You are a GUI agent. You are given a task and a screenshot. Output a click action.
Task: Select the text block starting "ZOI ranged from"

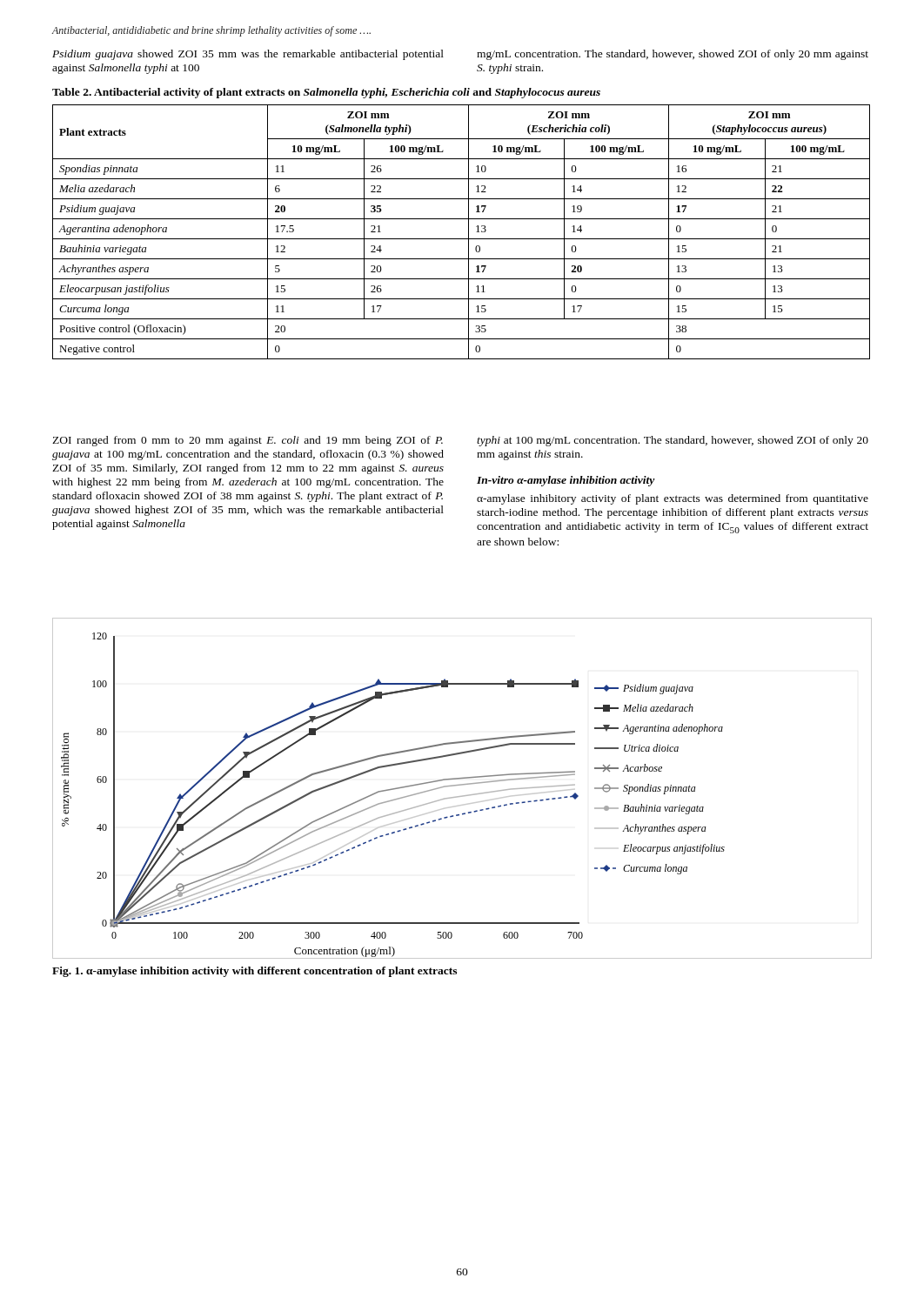248,482
